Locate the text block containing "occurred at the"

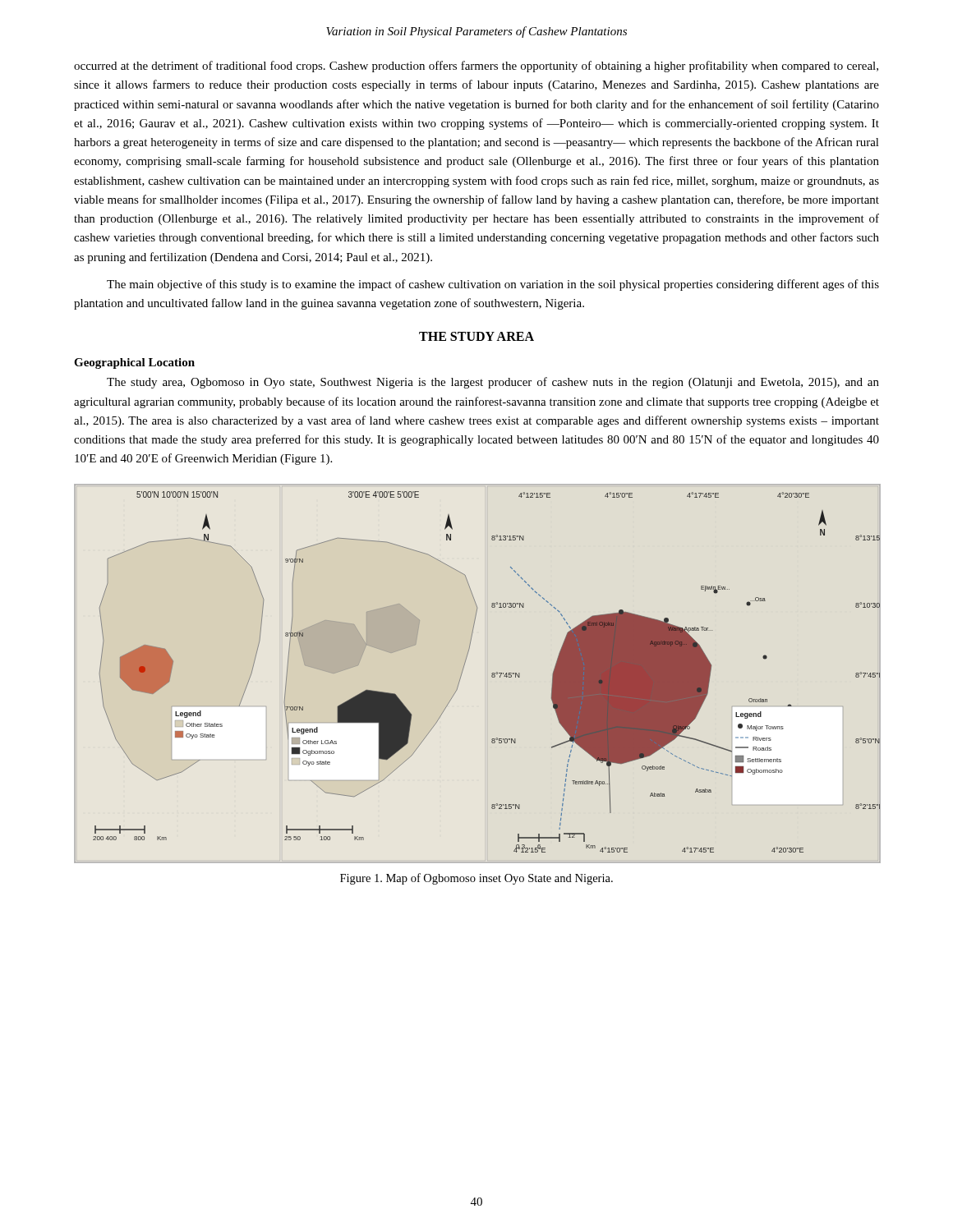(x=476, y=185)
